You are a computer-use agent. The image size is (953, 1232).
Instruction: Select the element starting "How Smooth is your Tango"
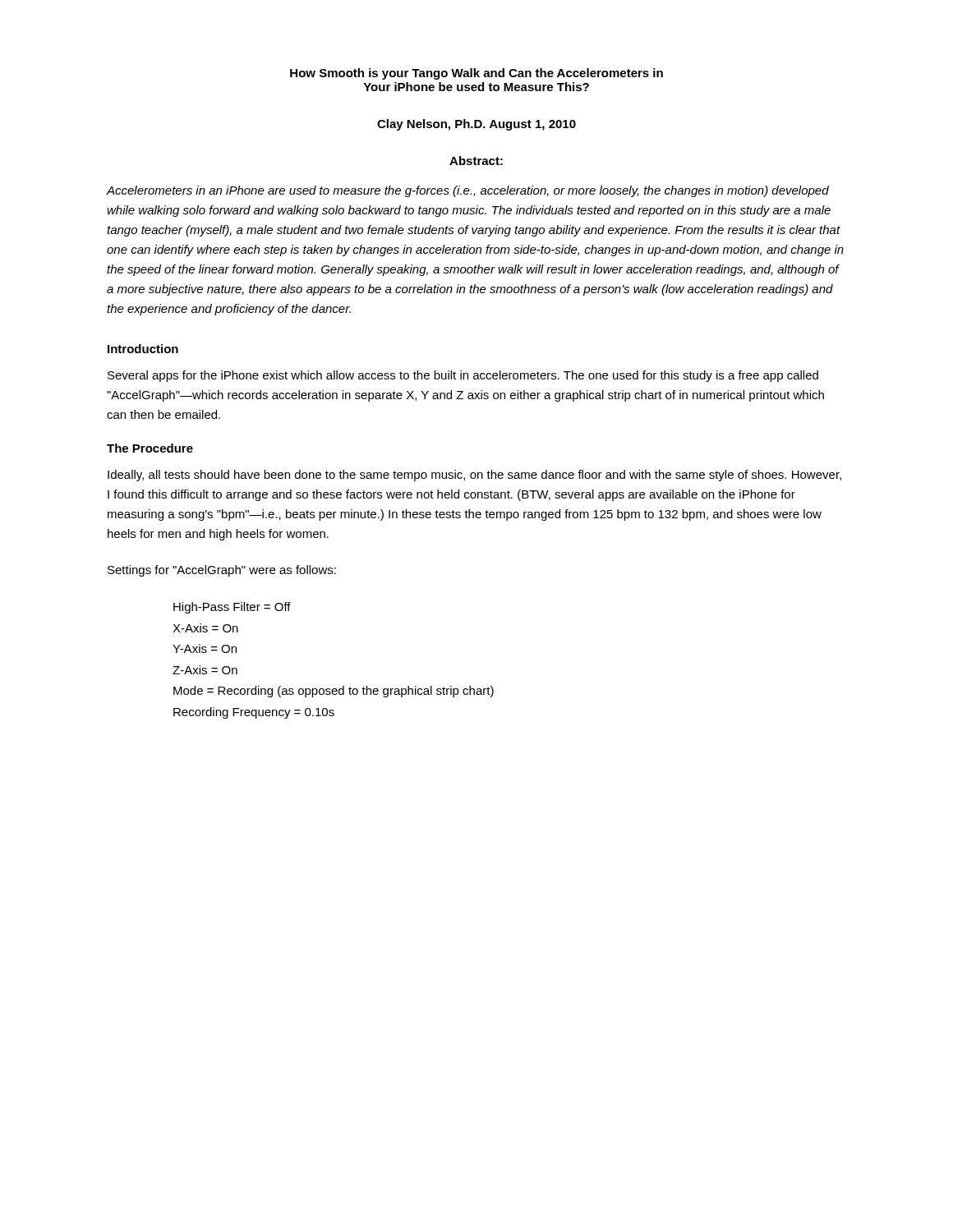click(x=476, y=80)
